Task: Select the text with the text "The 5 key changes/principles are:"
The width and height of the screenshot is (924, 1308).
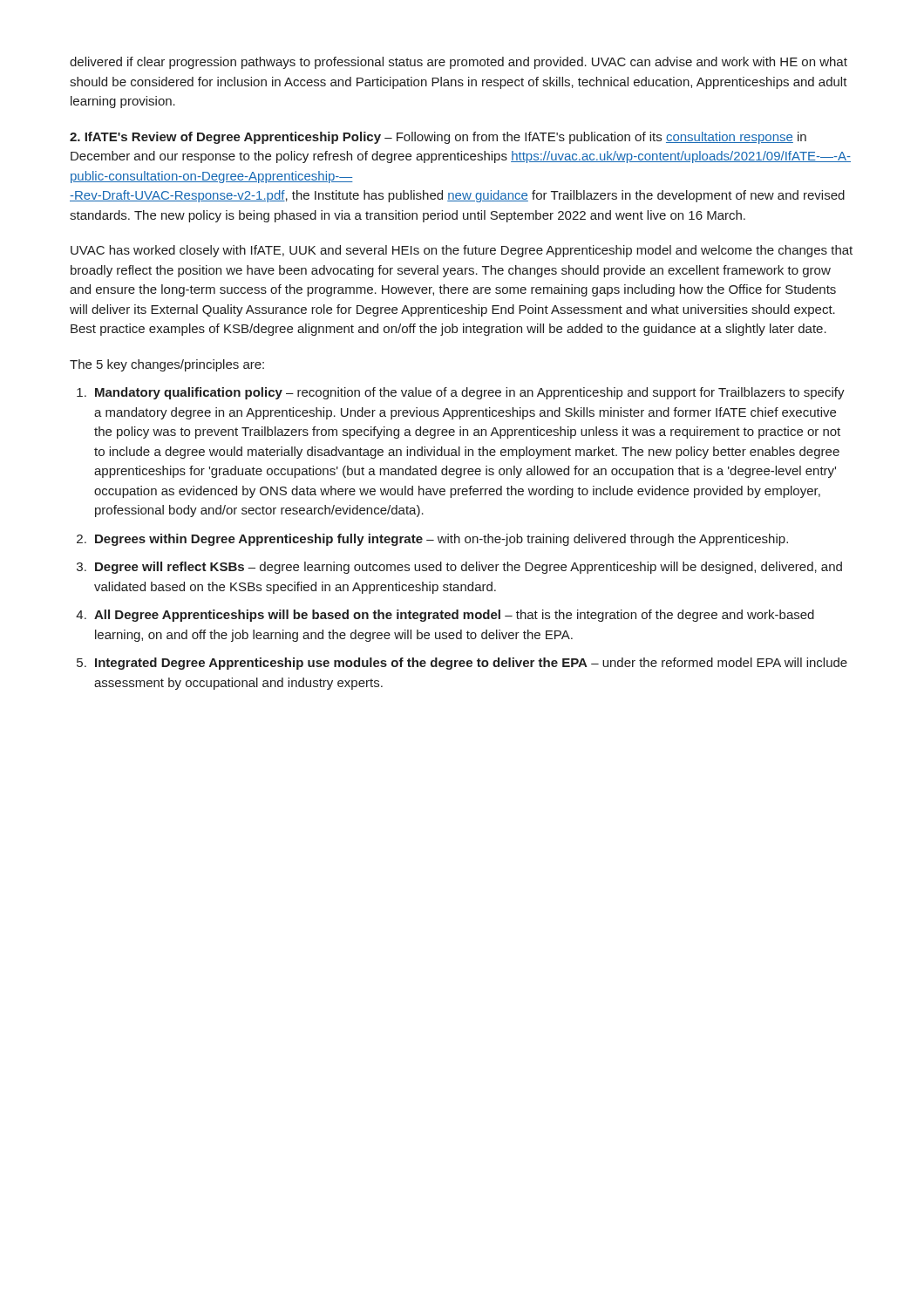Action: point(168,364)
